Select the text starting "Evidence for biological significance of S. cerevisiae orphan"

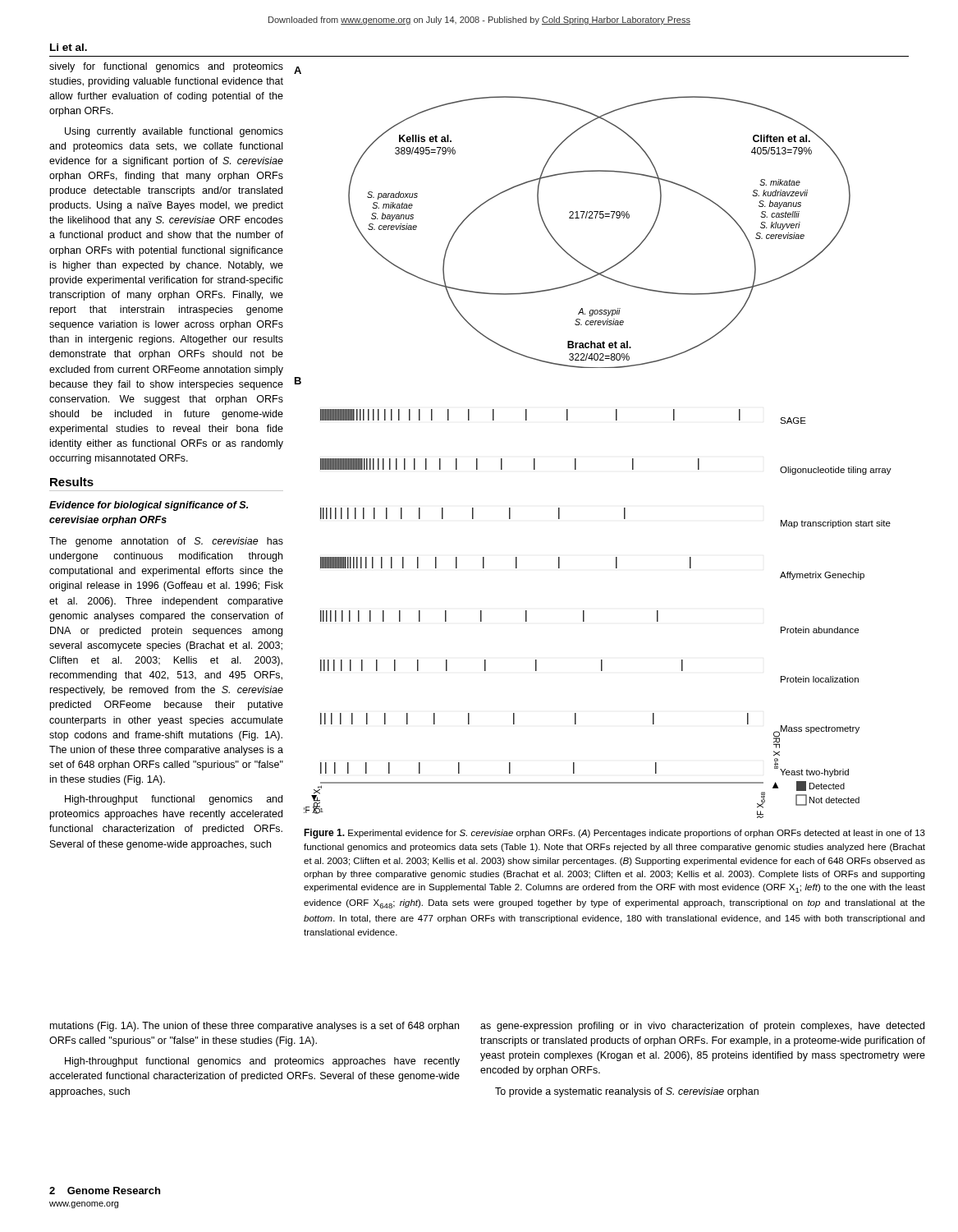(x=149, y=512)
